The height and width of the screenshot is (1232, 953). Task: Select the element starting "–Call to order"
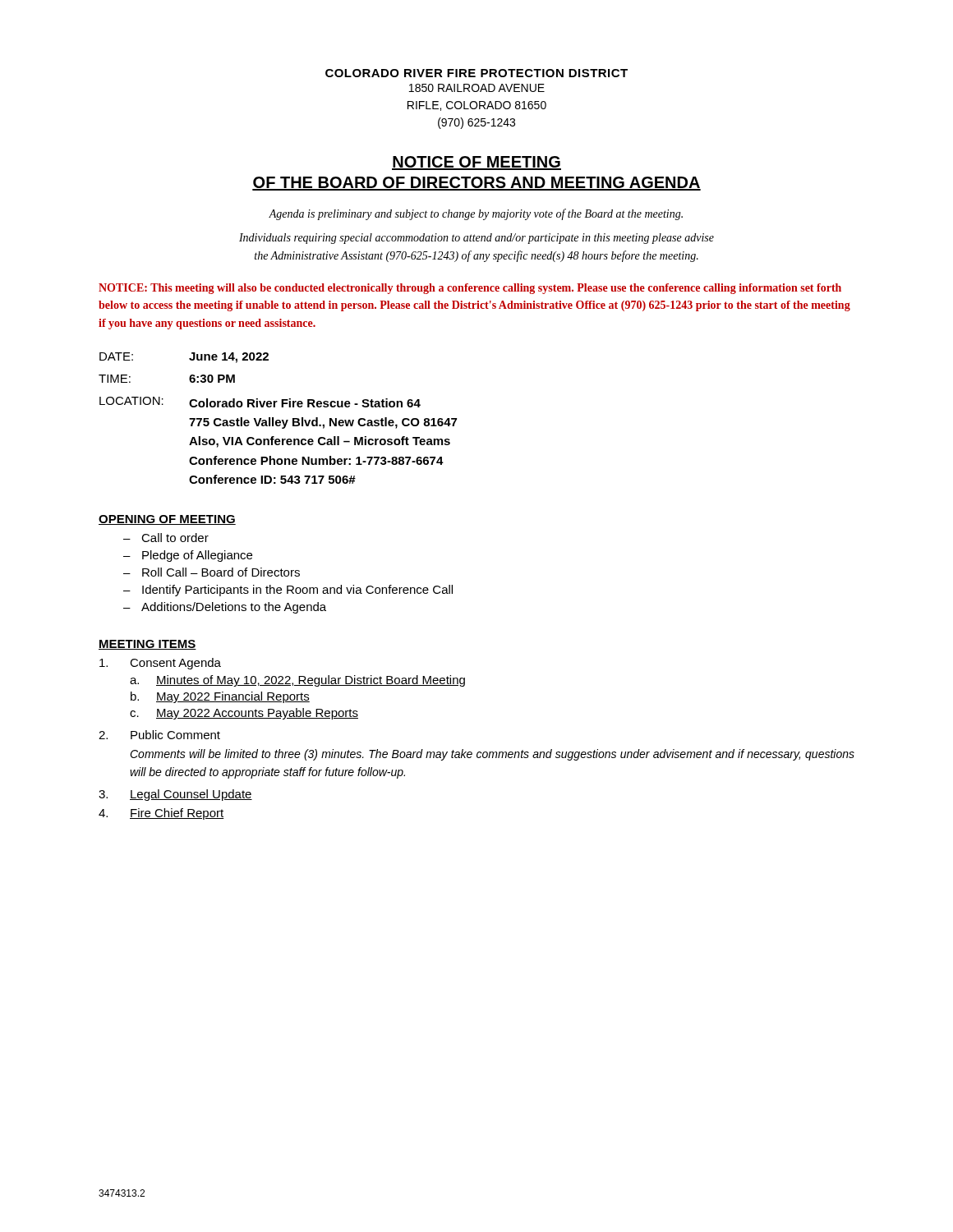pyautogui.click(x=166, y=538)
